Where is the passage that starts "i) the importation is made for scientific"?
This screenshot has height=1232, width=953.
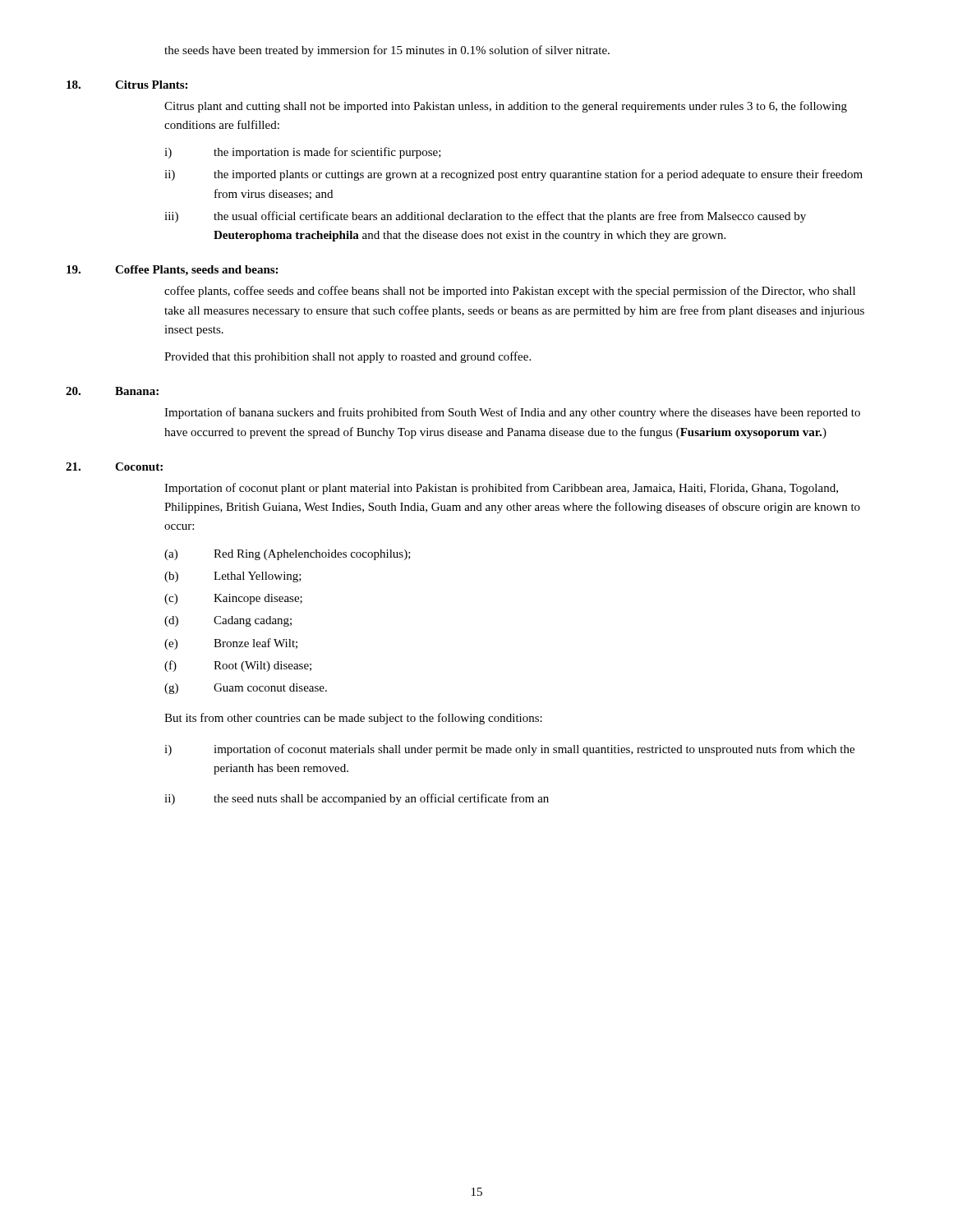pos(303,153)
